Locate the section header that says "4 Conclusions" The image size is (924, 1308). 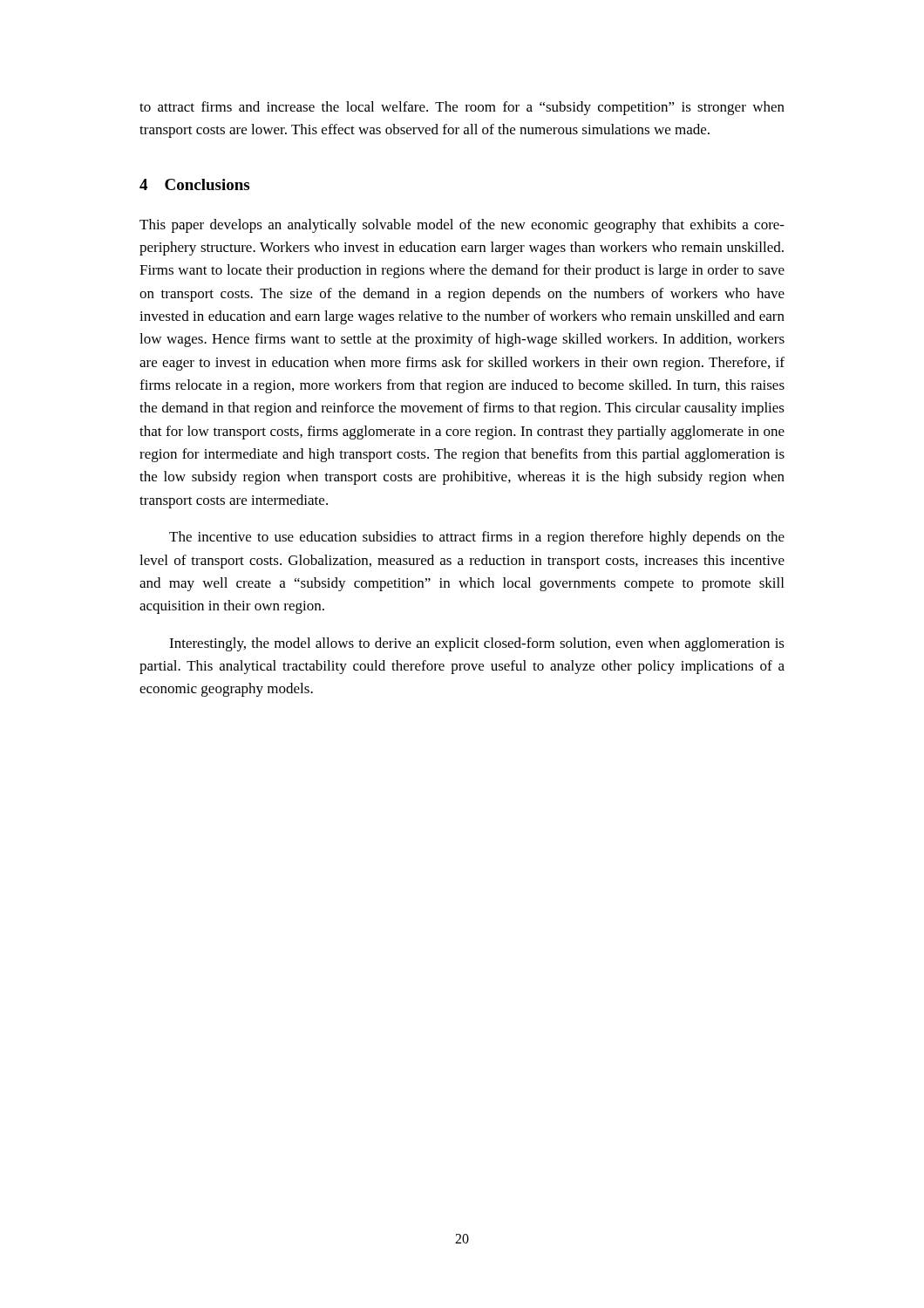point(195,184)
